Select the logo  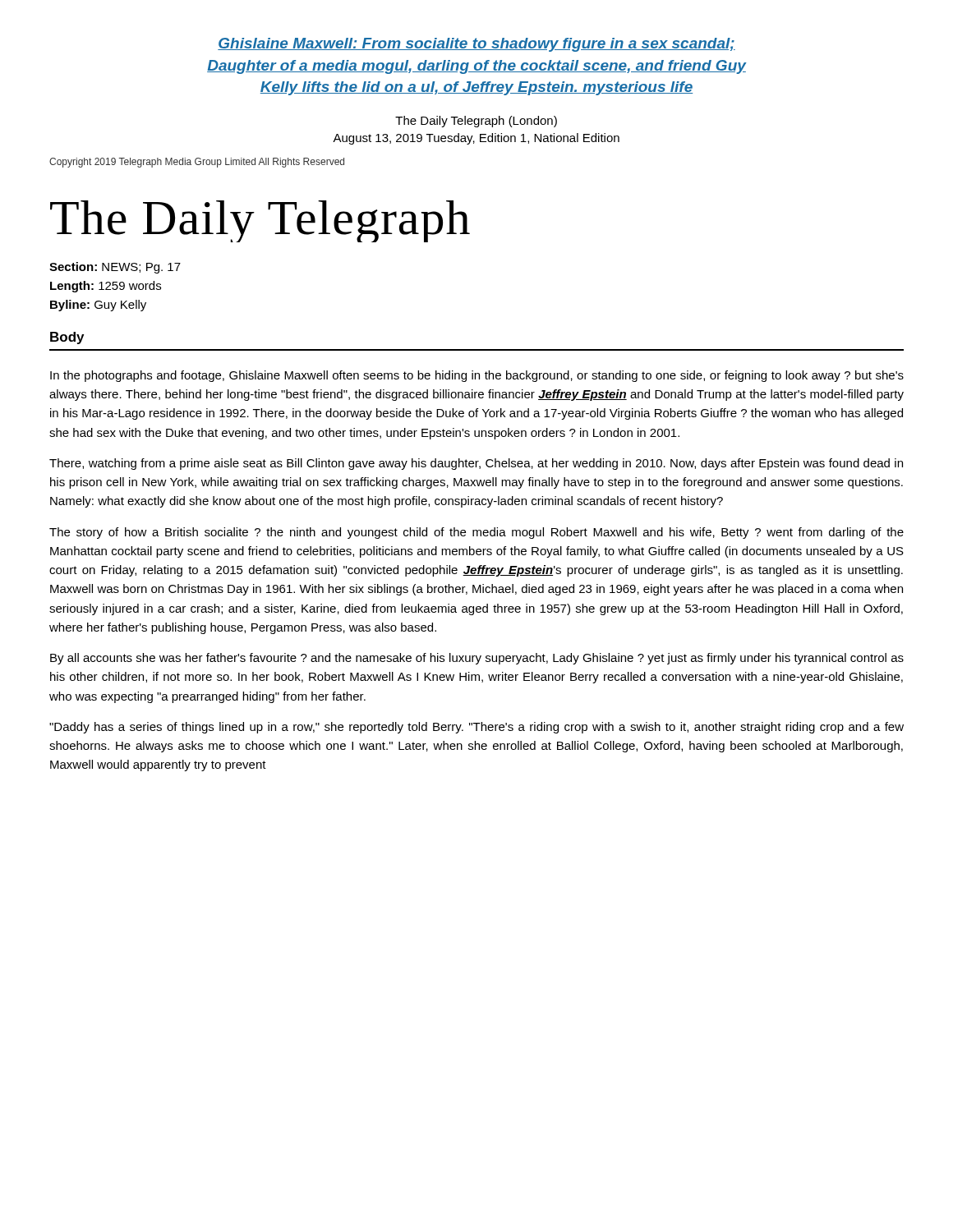pyautogui.click(x=476, y=213)
